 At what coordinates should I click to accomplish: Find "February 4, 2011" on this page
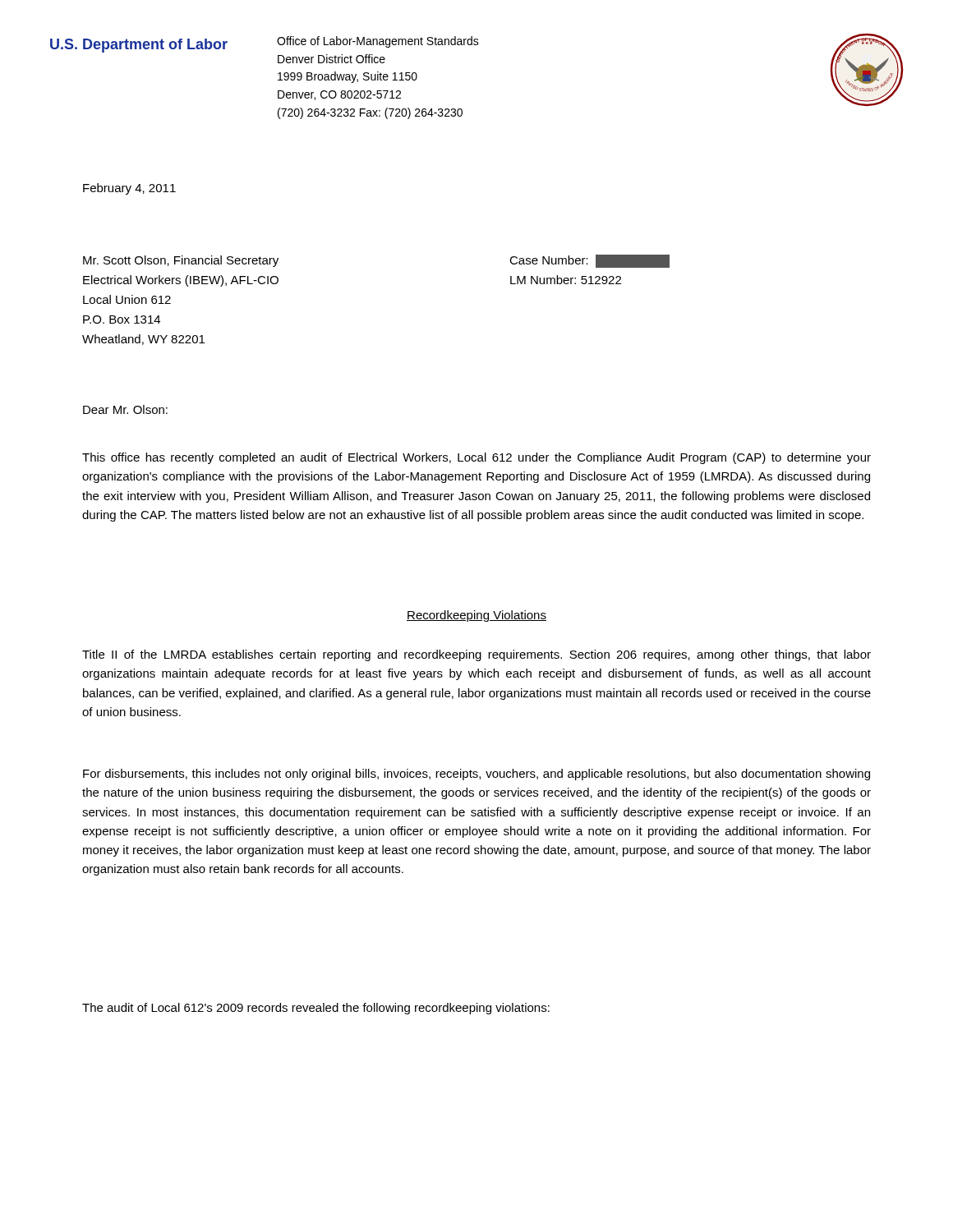pyautogui.click(x=129, y=188)
